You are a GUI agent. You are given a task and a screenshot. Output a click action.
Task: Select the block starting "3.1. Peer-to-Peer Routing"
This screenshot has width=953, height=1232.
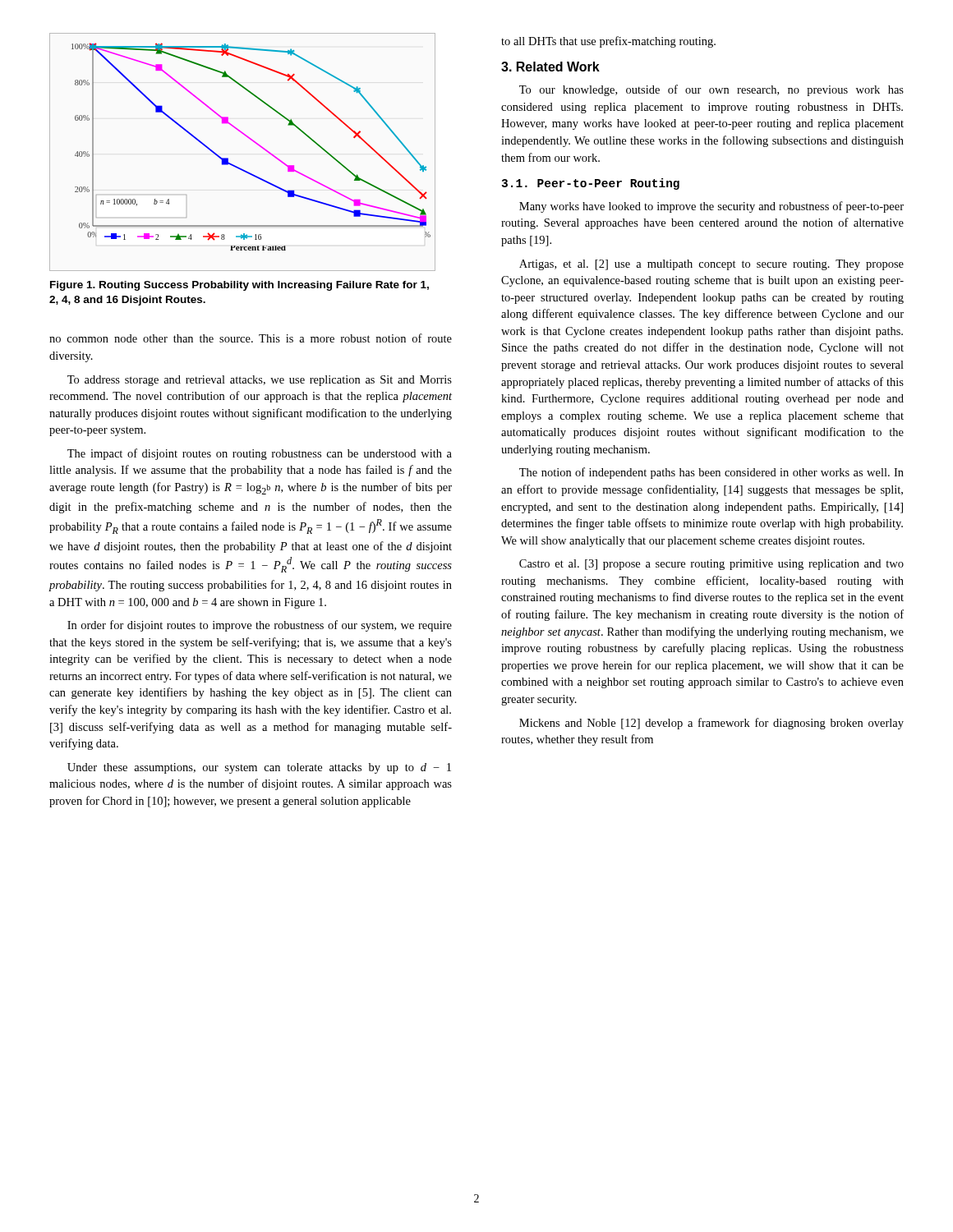point(591,184)
